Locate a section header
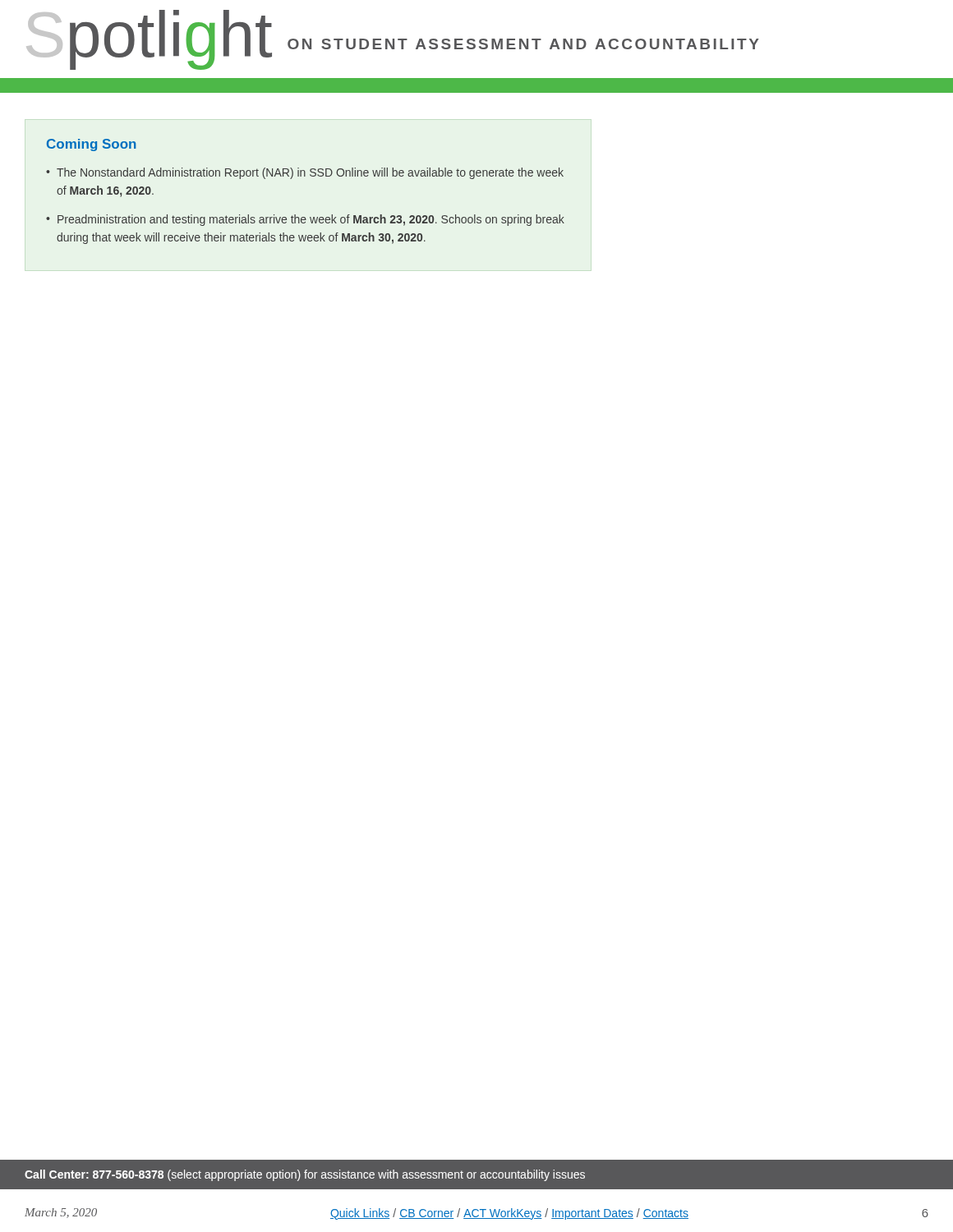953x1232 pixels. pyautogui.click(x=91, y=145)
